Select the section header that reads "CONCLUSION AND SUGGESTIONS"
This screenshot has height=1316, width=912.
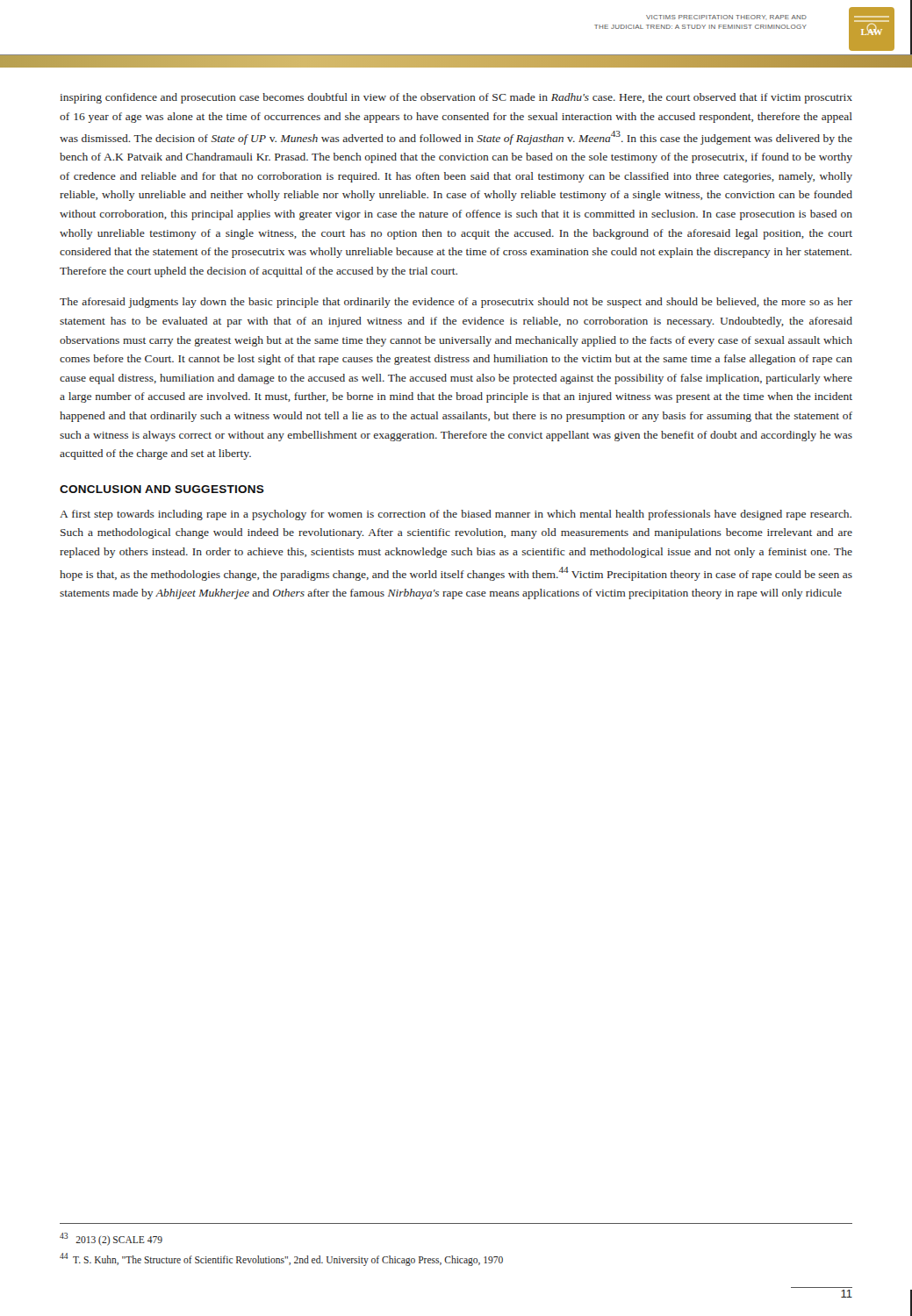[162, 489]
